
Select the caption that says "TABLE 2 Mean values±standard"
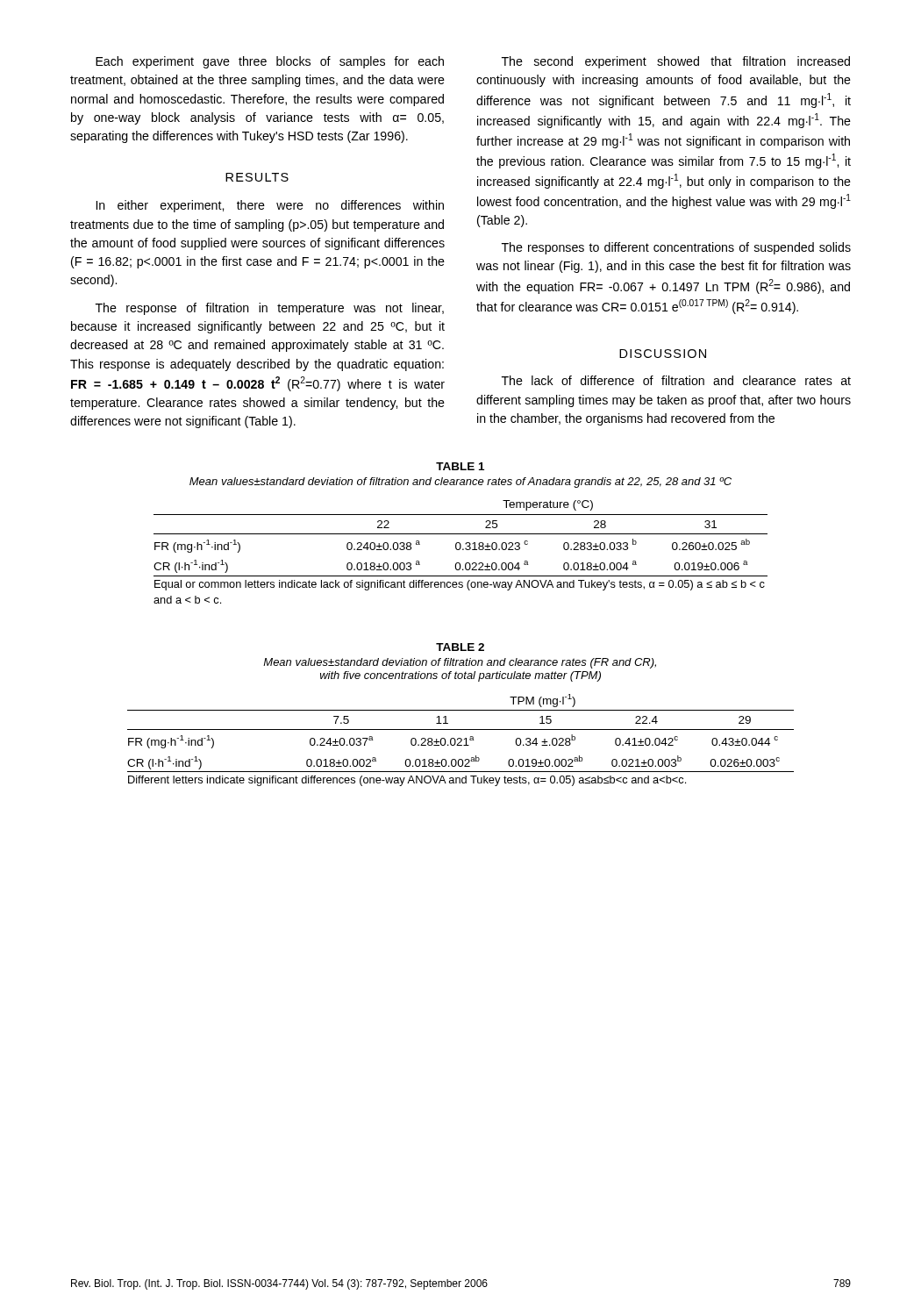(x=460, y=661)
